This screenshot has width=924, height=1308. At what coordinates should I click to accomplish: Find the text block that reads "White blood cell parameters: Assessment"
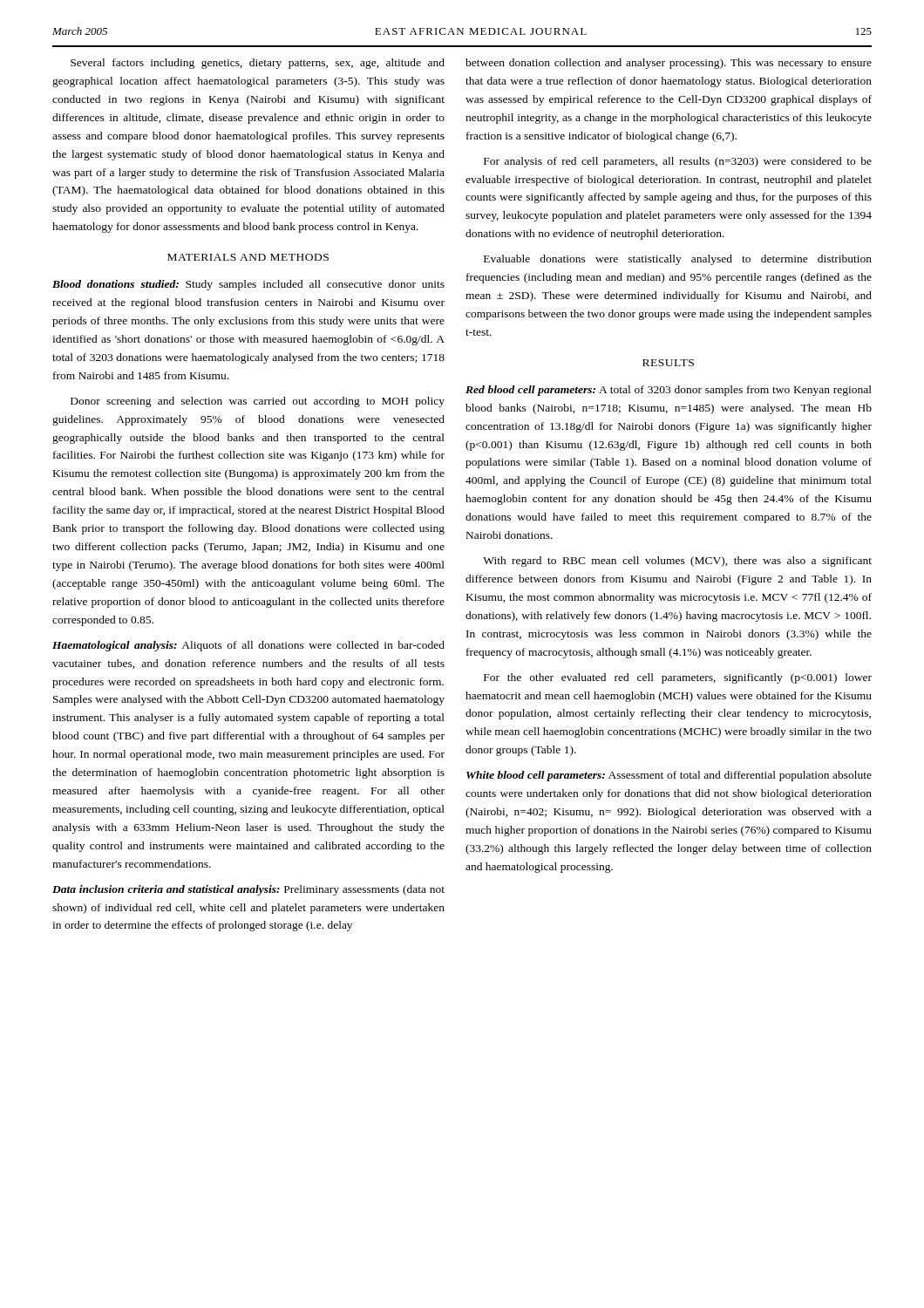click(669, 821)
